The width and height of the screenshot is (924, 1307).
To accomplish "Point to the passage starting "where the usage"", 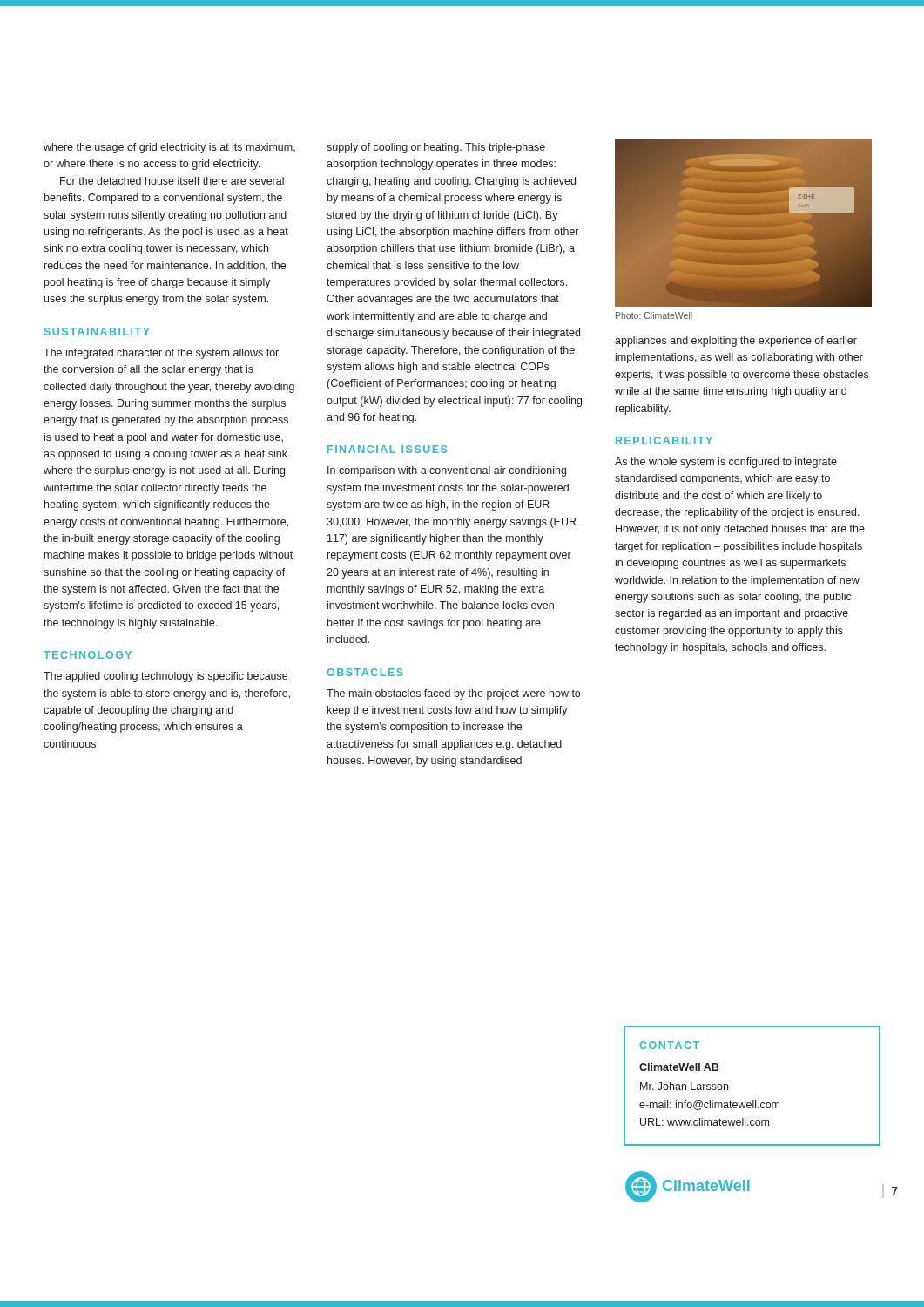I will pos(170,224).
